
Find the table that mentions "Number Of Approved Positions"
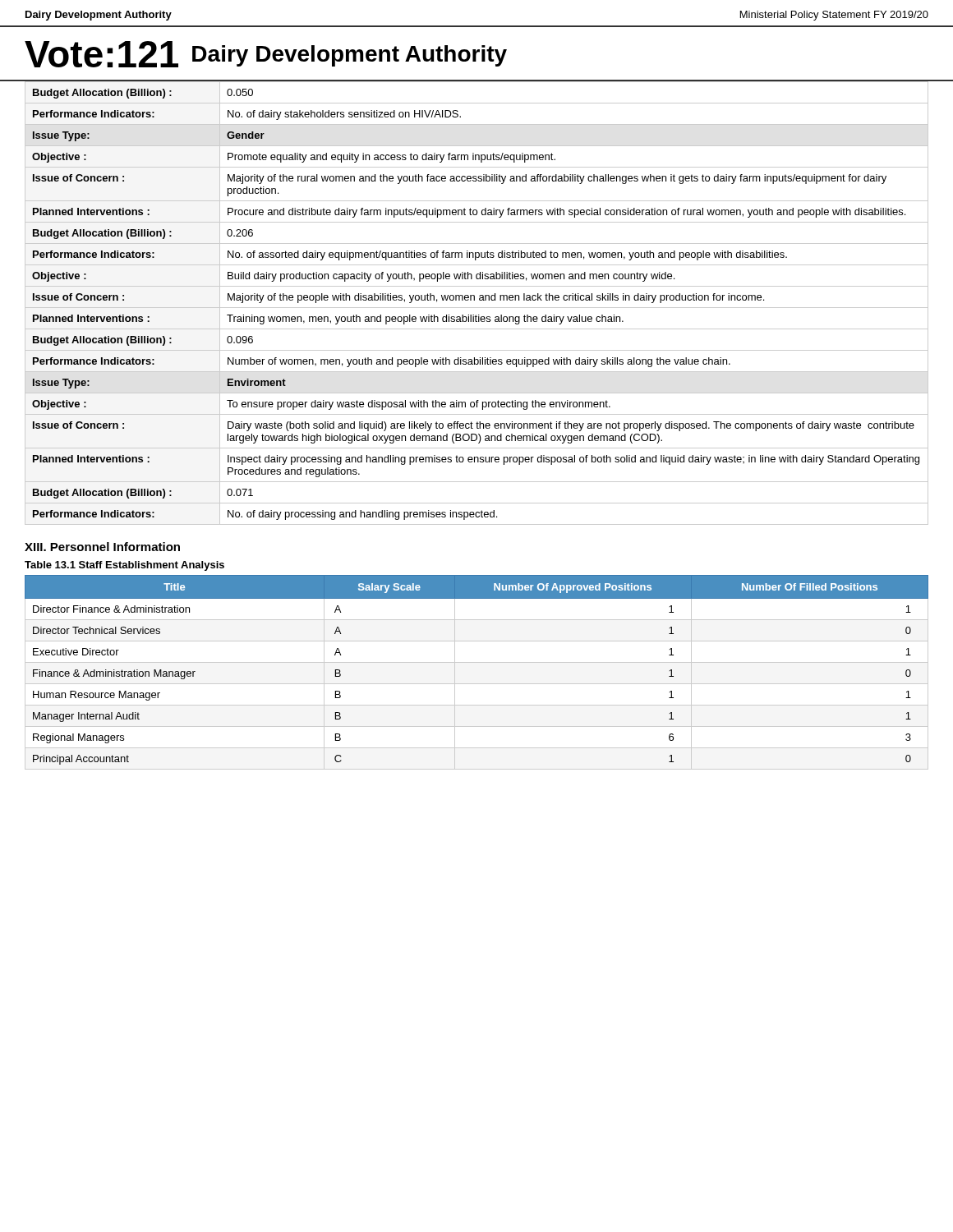[x=476, y=672]
